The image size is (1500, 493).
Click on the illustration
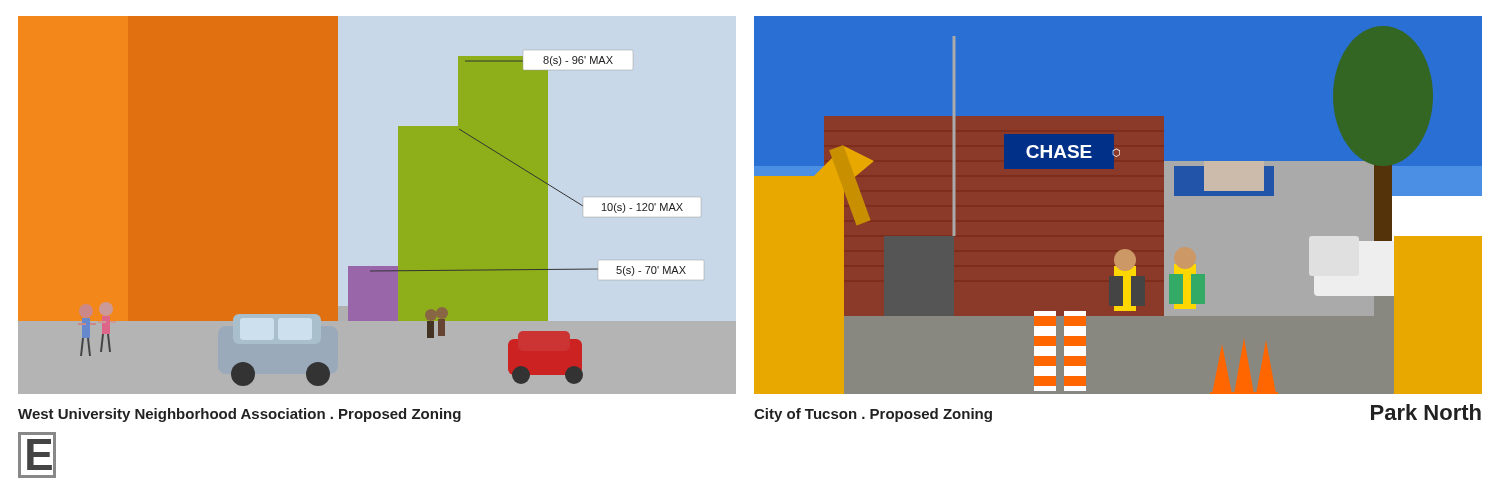(x=377, y=205)
